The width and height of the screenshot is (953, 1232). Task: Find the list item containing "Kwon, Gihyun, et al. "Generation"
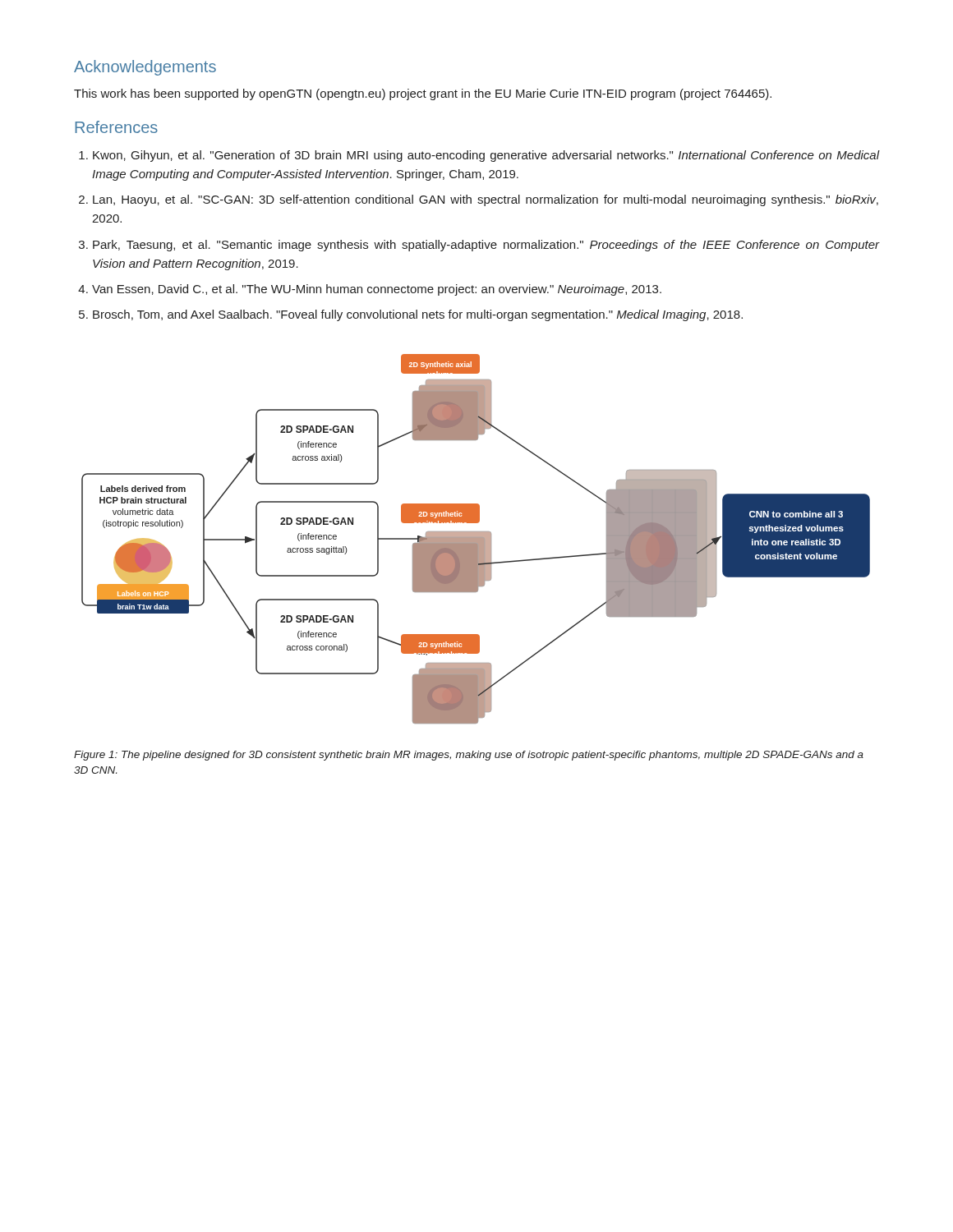[486, 164]
